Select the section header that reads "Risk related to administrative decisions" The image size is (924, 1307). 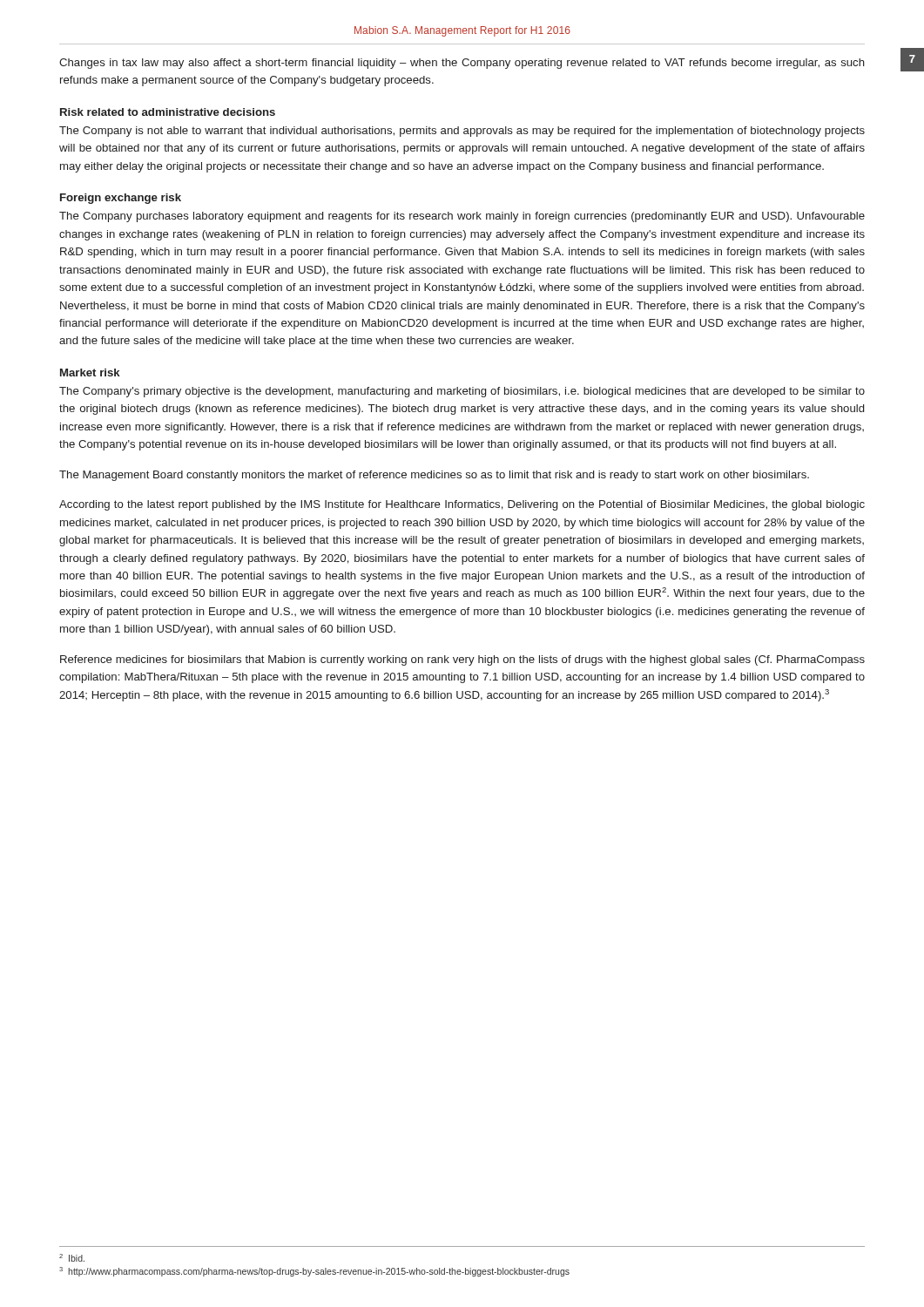pos(167,112)
